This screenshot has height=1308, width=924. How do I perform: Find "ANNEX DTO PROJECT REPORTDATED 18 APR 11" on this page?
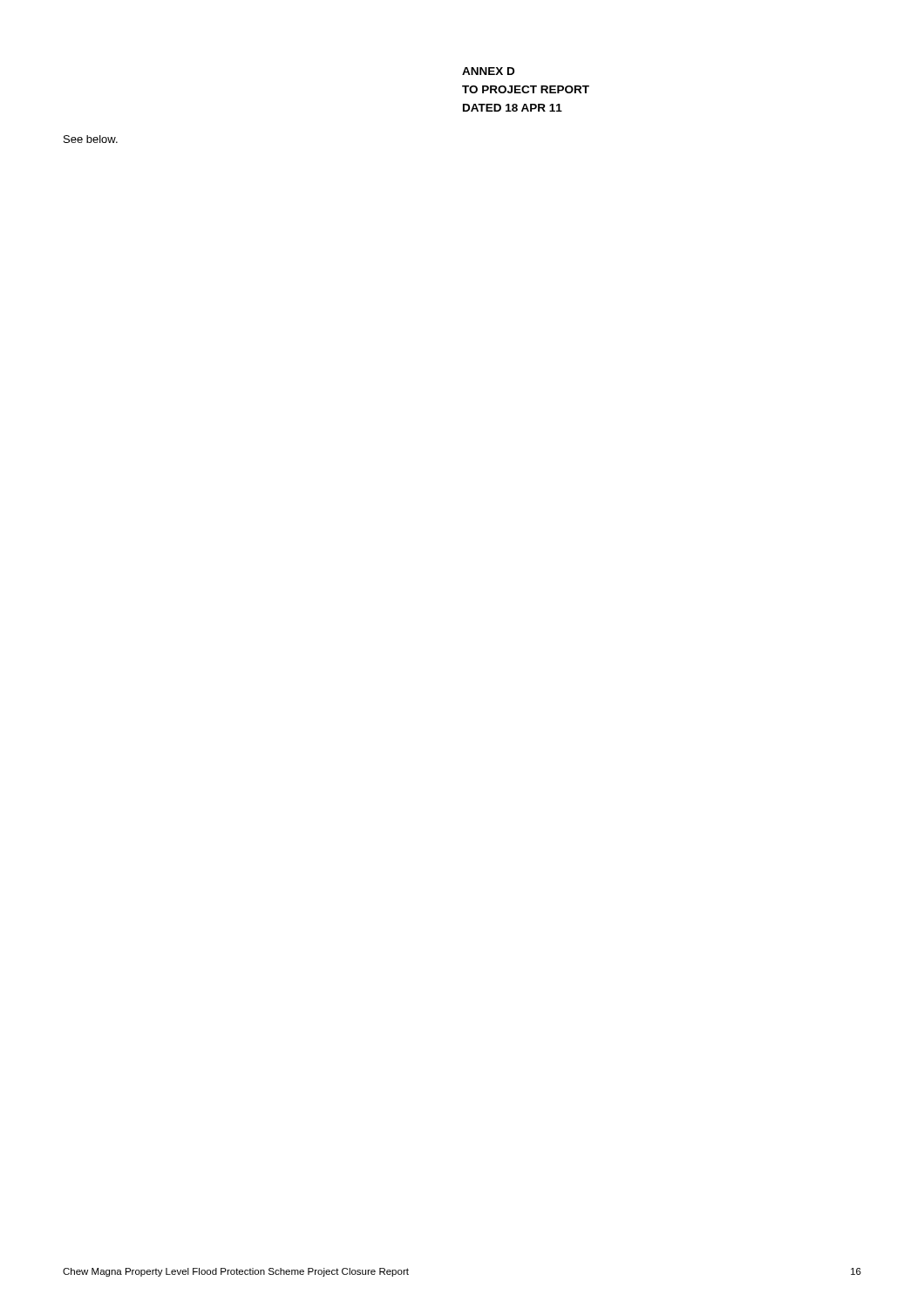pos(526,89)
